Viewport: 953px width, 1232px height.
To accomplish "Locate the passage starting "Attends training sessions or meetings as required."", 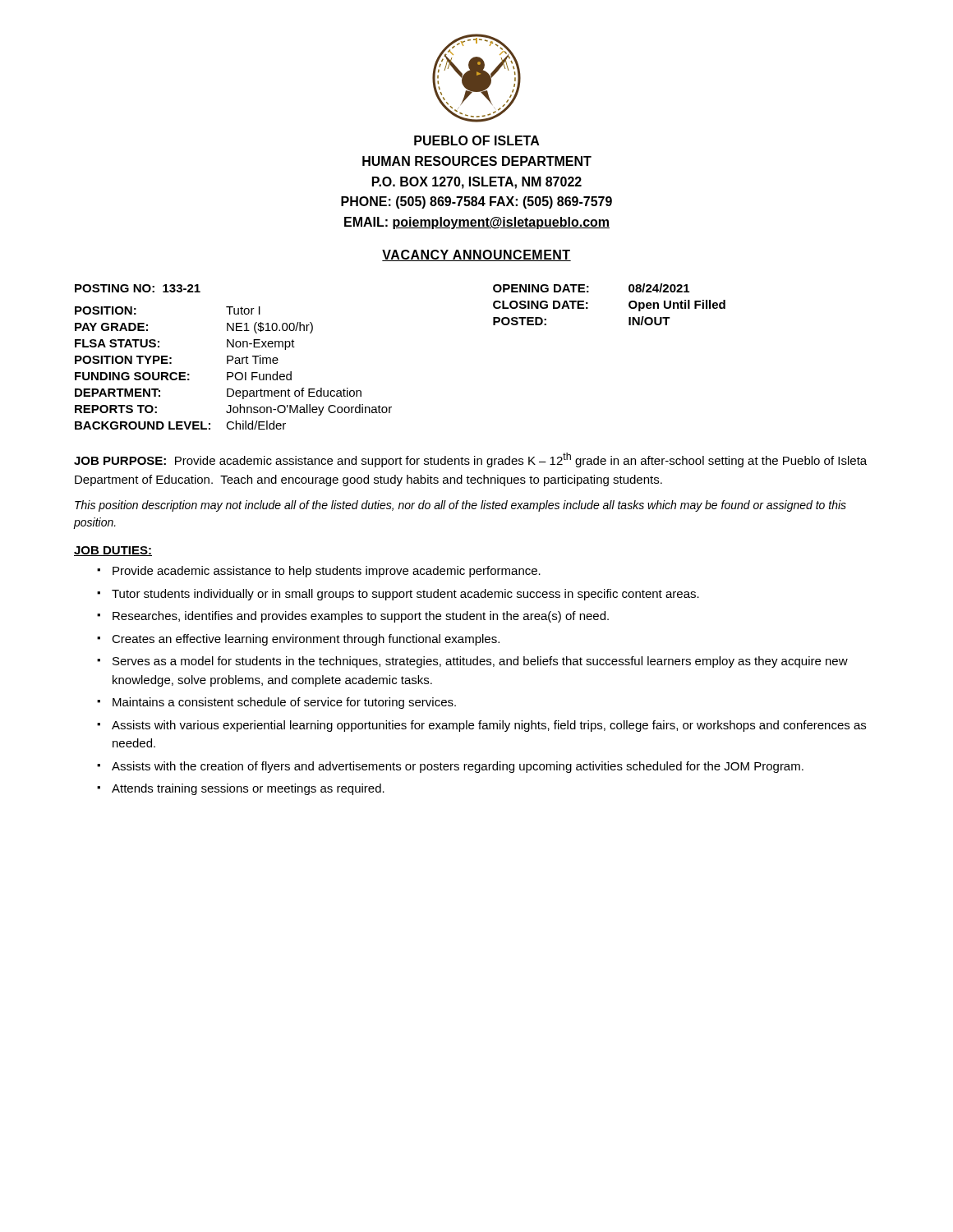I will (248, 788).
